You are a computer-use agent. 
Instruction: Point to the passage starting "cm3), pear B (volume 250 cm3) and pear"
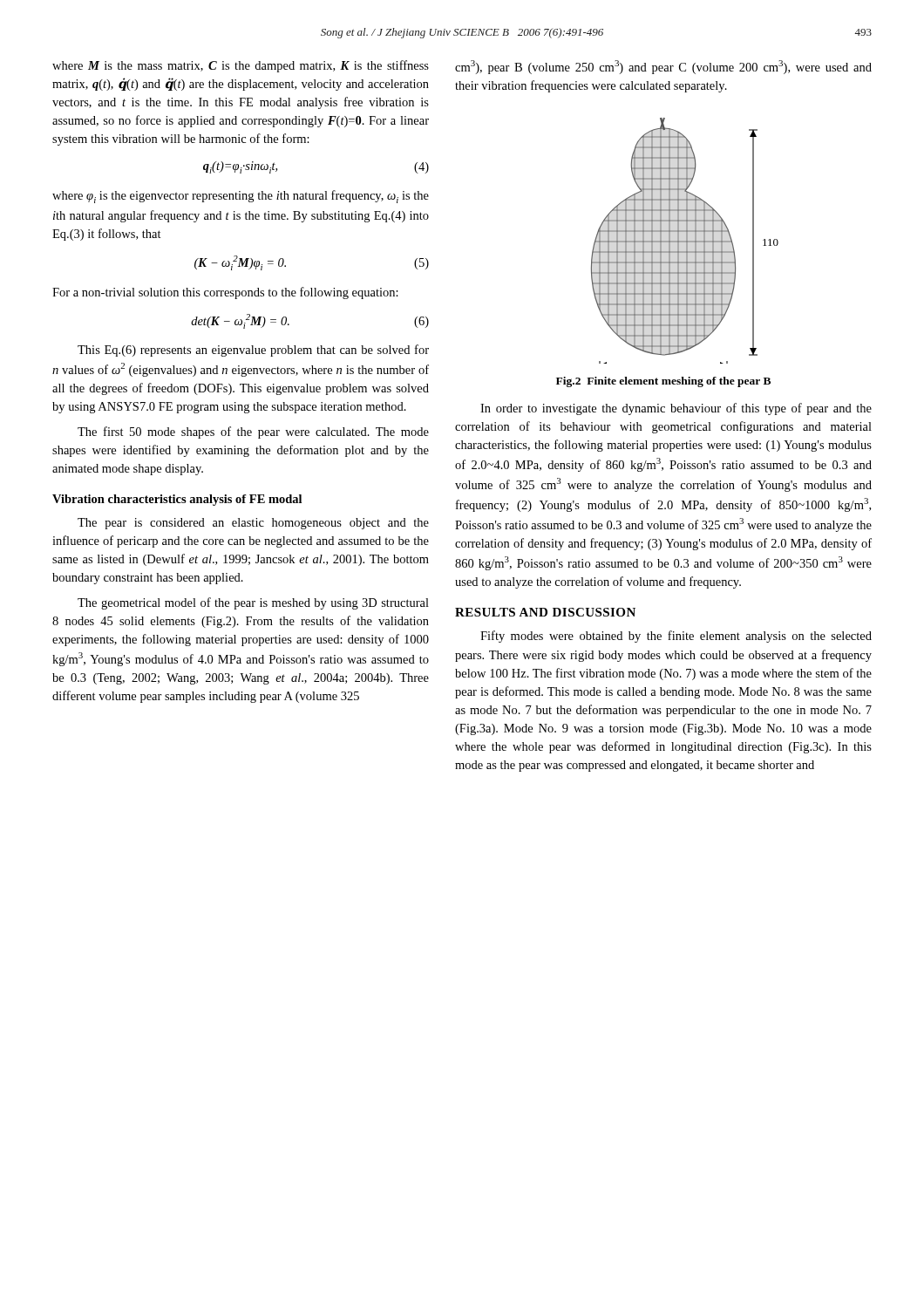pyautogui.click(x=663, y=75)
